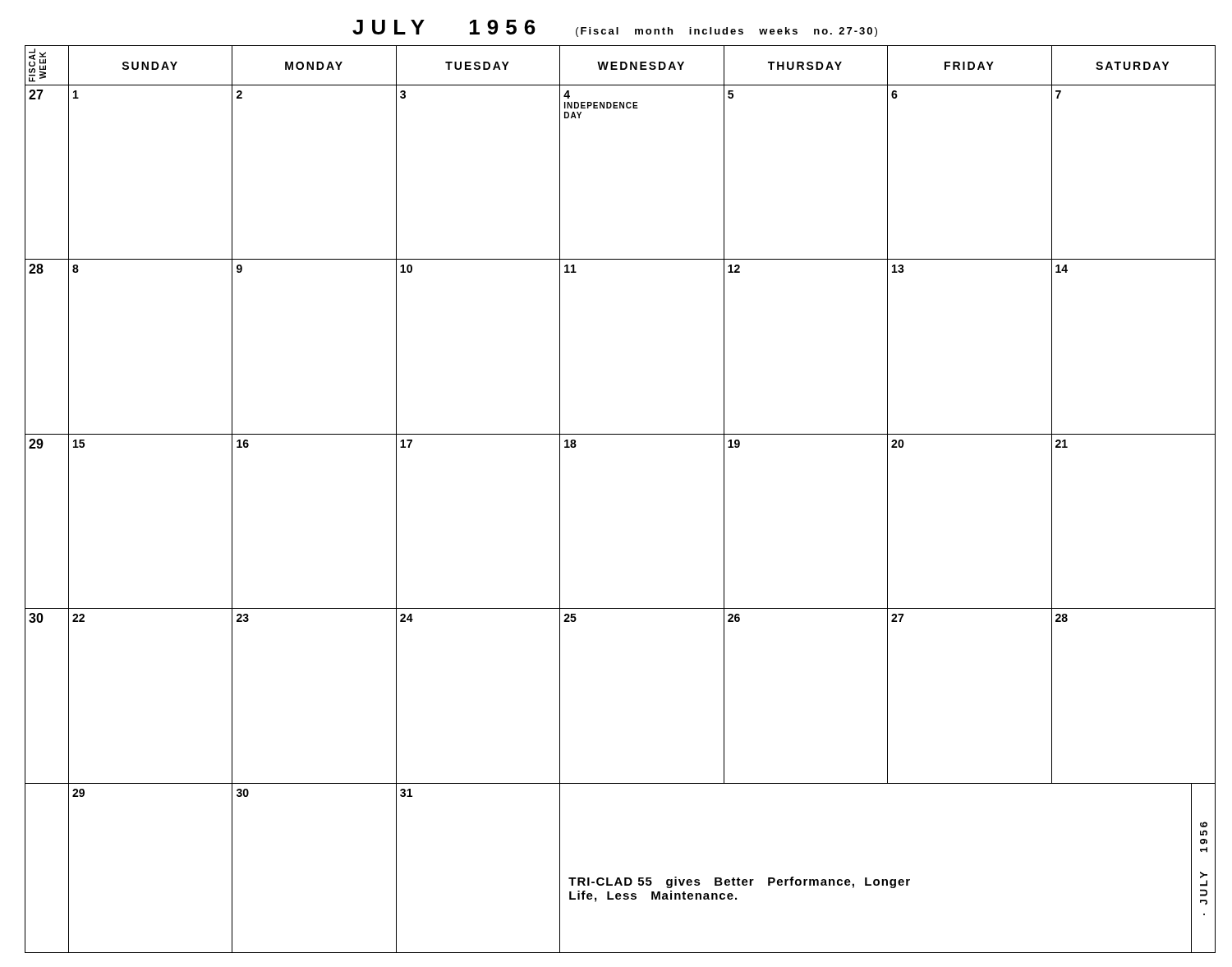Locate the block of text that opens with "TRI-CLAD 55 gives Better Performance, Longer Life, Less"
This screenshot has height=967, width=1232.
click(740, 888)
